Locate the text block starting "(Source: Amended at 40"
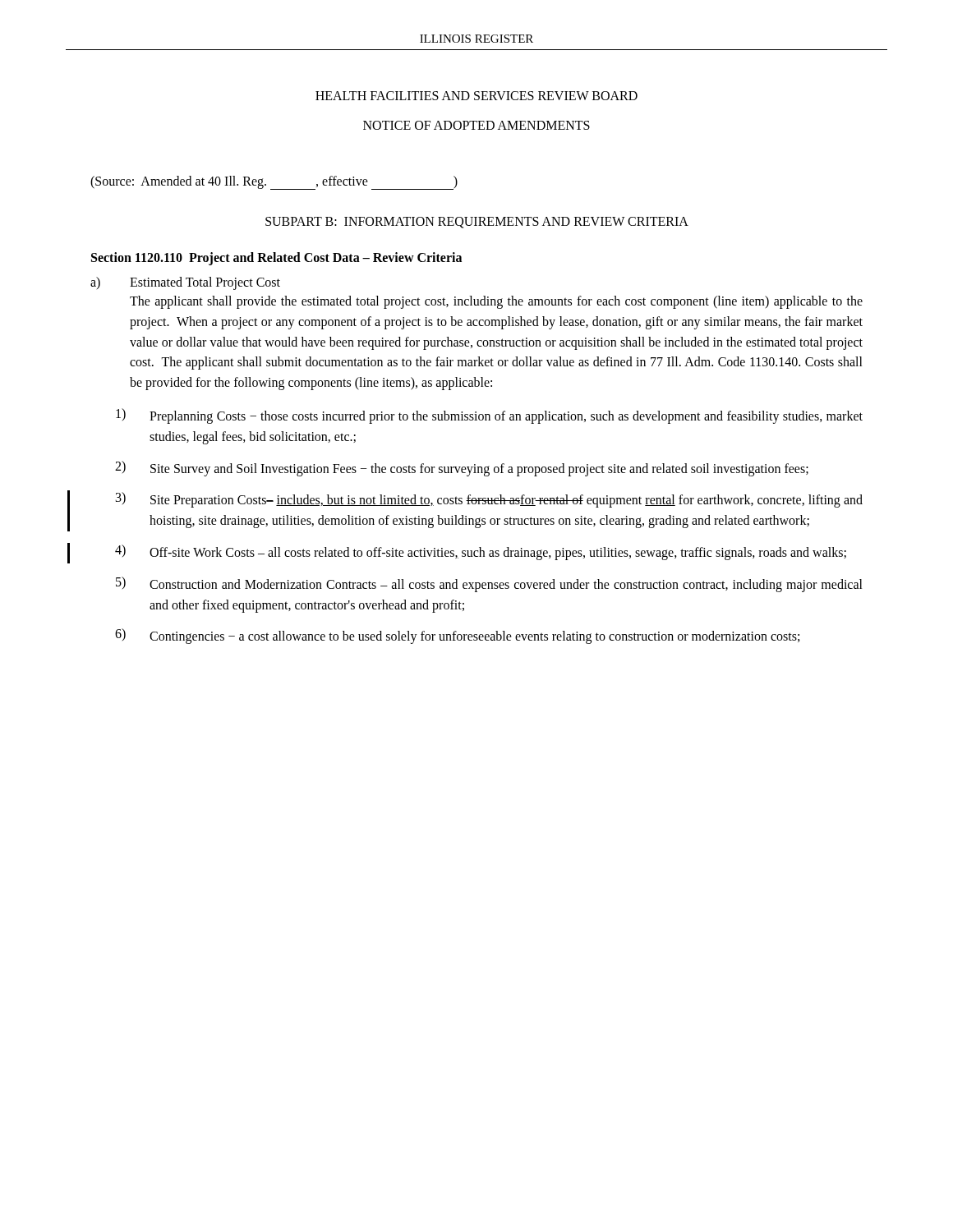The width and height of the screenshot is (953, 1232). coord(274,182)
